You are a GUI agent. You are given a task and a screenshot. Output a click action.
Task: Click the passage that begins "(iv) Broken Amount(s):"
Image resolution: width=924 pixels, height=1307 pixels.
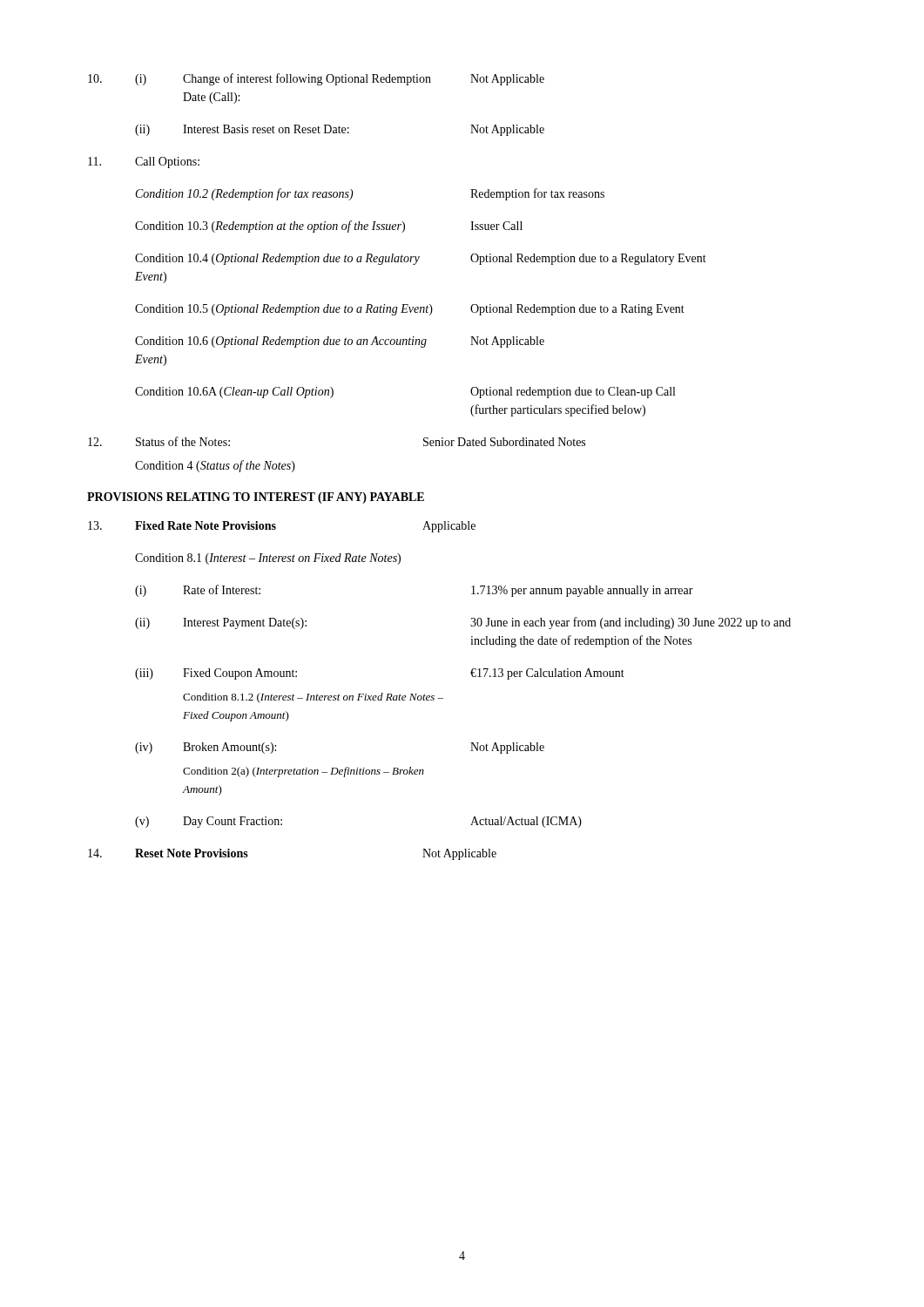click(340, 769)
